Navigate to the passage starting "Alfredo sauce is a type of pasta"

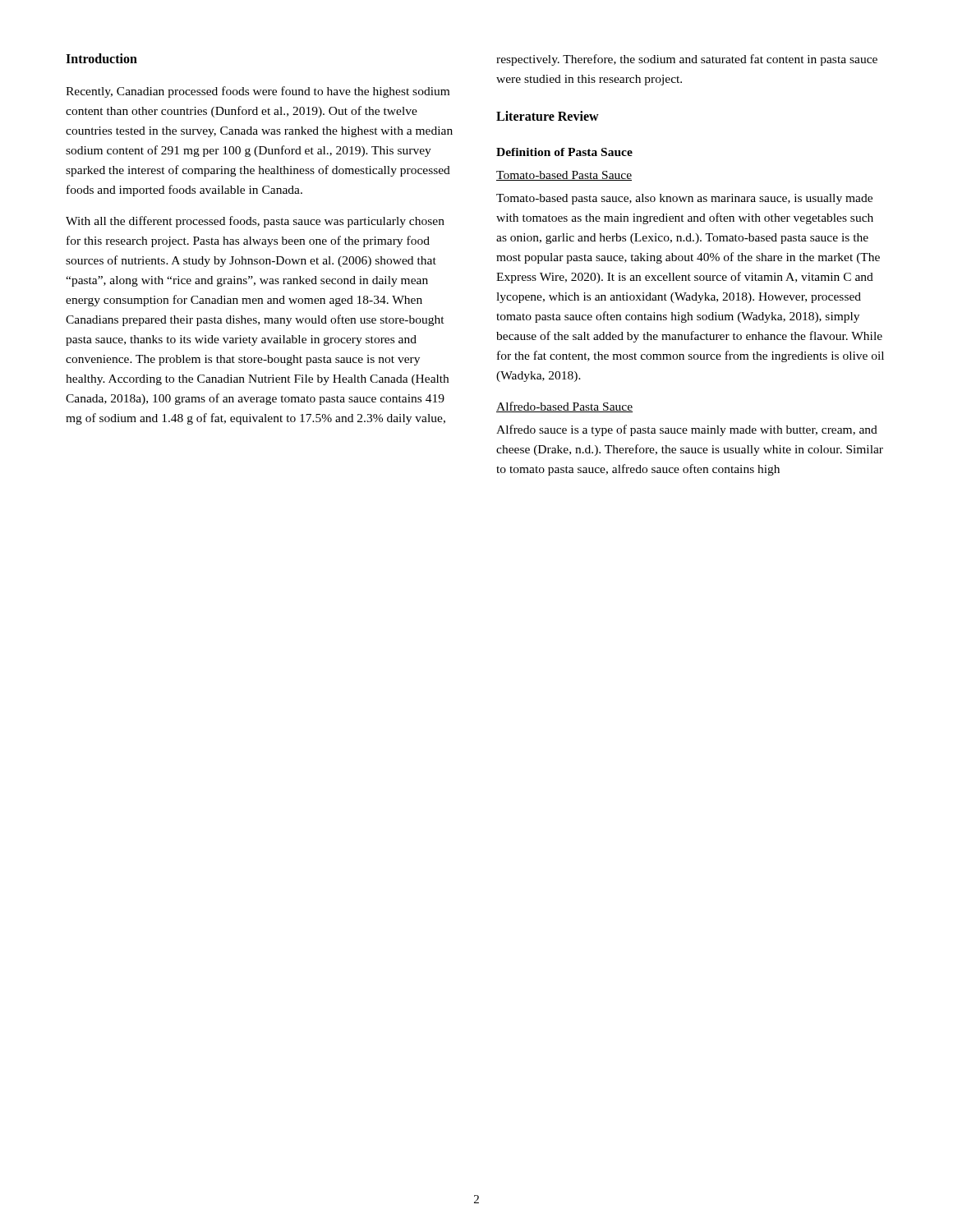(690, 449)
